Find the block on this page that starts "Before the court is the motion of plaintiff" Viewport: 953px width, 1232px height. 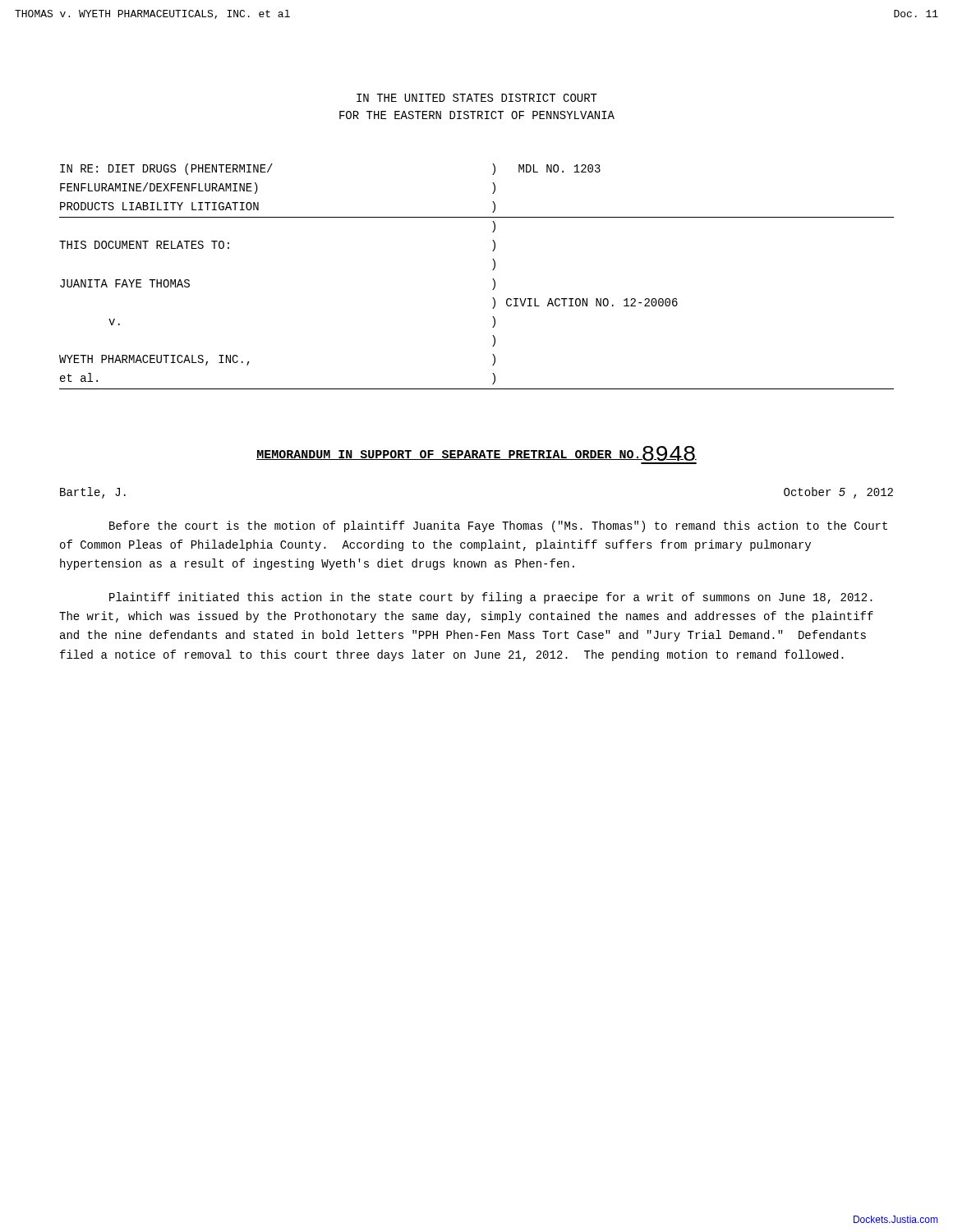point(474,545)
